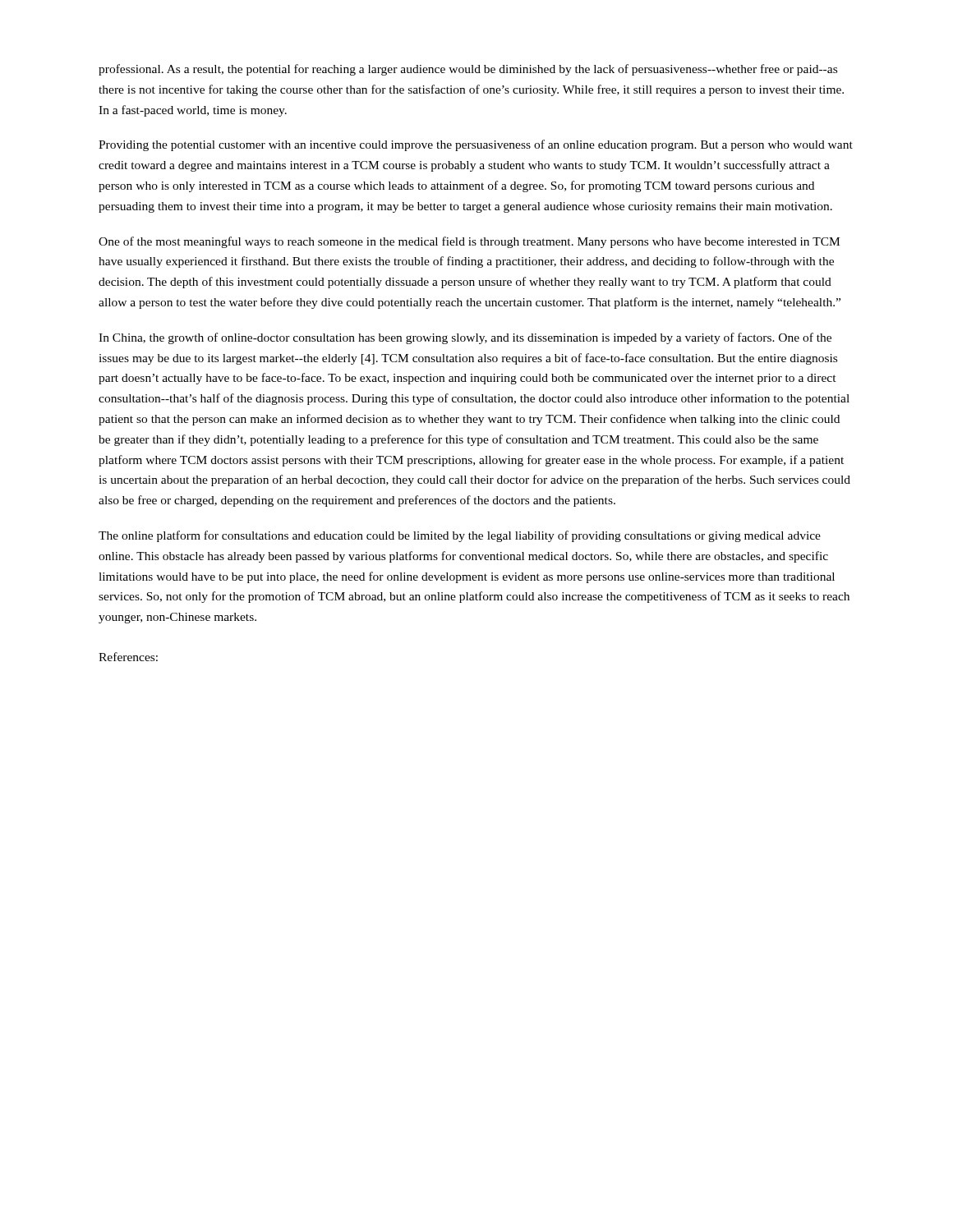
Task: Locate the region starting "One of the most meaningful ways to"
Action: pyautogui.click(x=470, y=271)
